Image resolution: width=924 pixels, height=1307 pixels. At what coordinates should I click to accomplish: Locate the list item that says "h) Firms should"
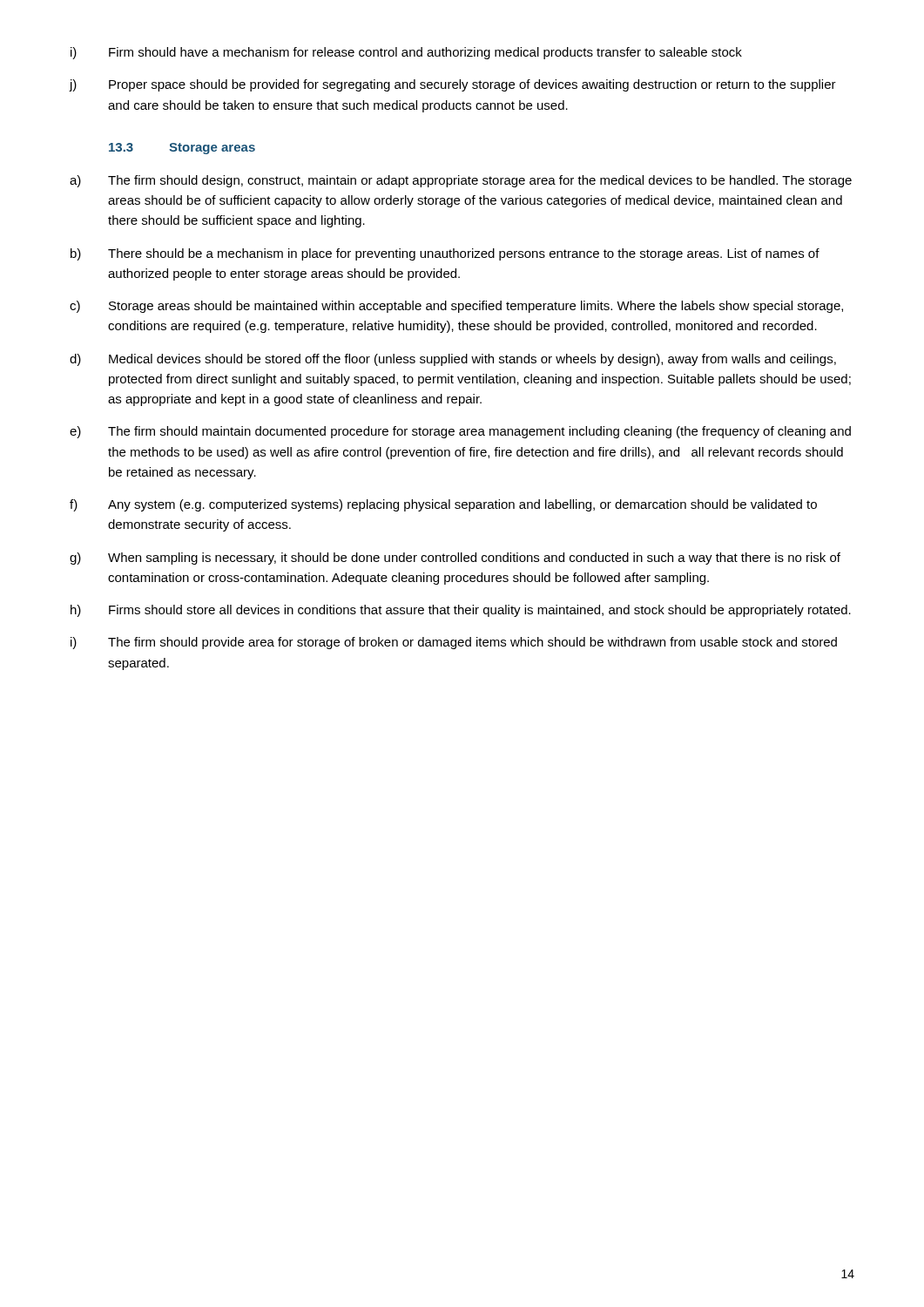click(x=462, y=610)
